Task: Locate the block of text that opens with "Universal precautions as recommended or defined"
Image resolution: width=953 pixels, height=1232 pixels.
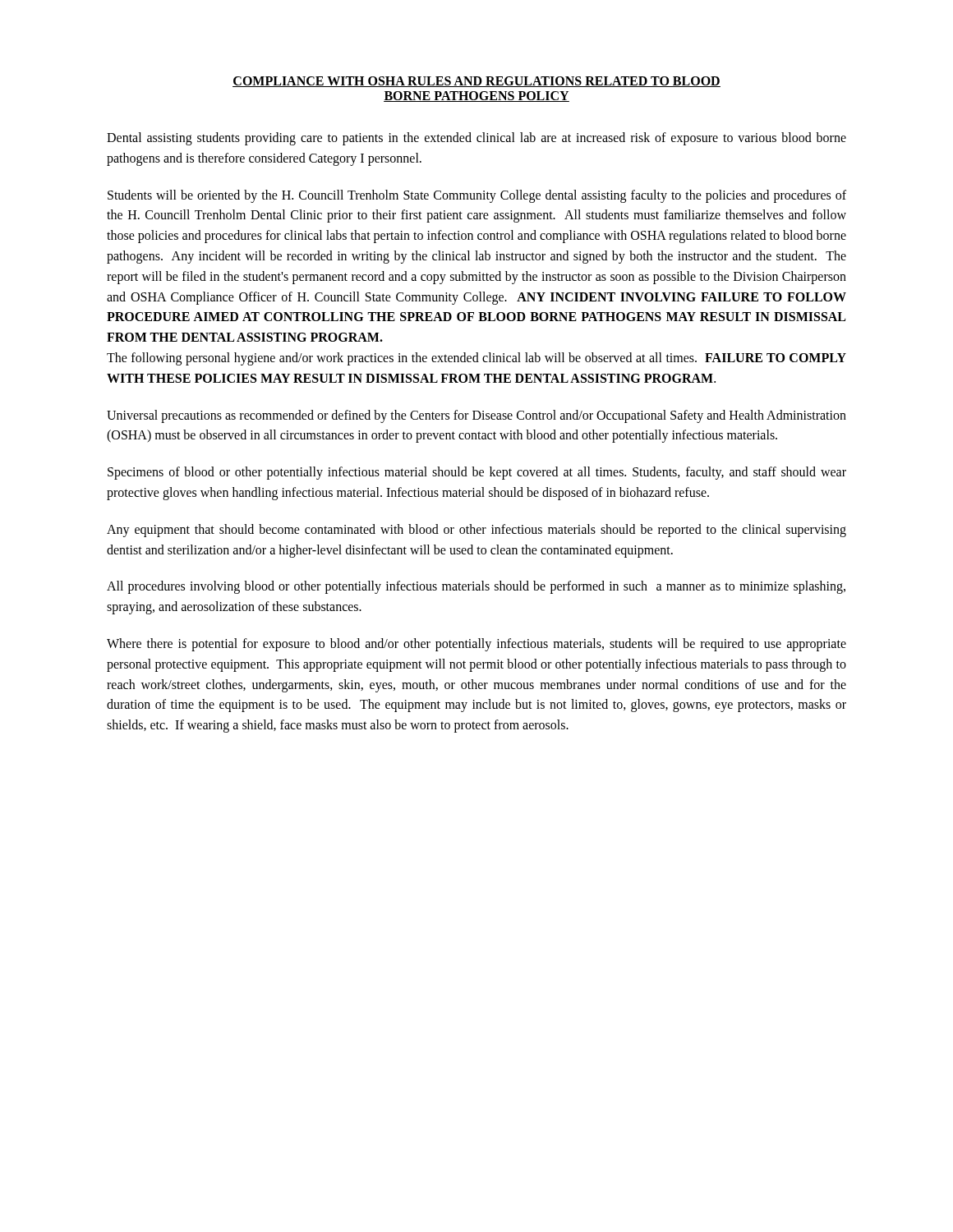Action: [476, 425]
